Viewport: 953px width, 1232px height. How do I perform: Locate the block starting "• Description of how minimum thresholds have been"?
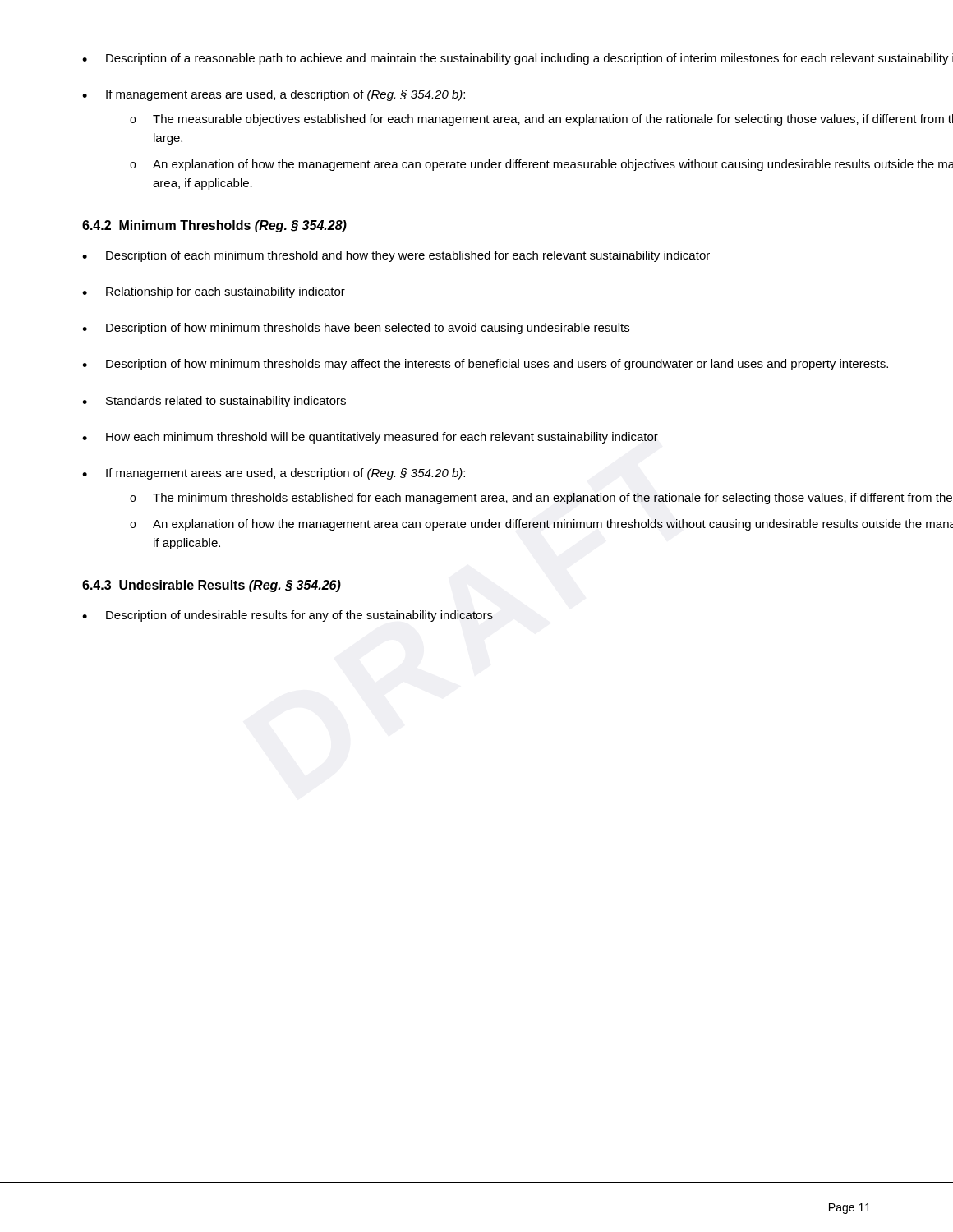[x=518, y=330]
